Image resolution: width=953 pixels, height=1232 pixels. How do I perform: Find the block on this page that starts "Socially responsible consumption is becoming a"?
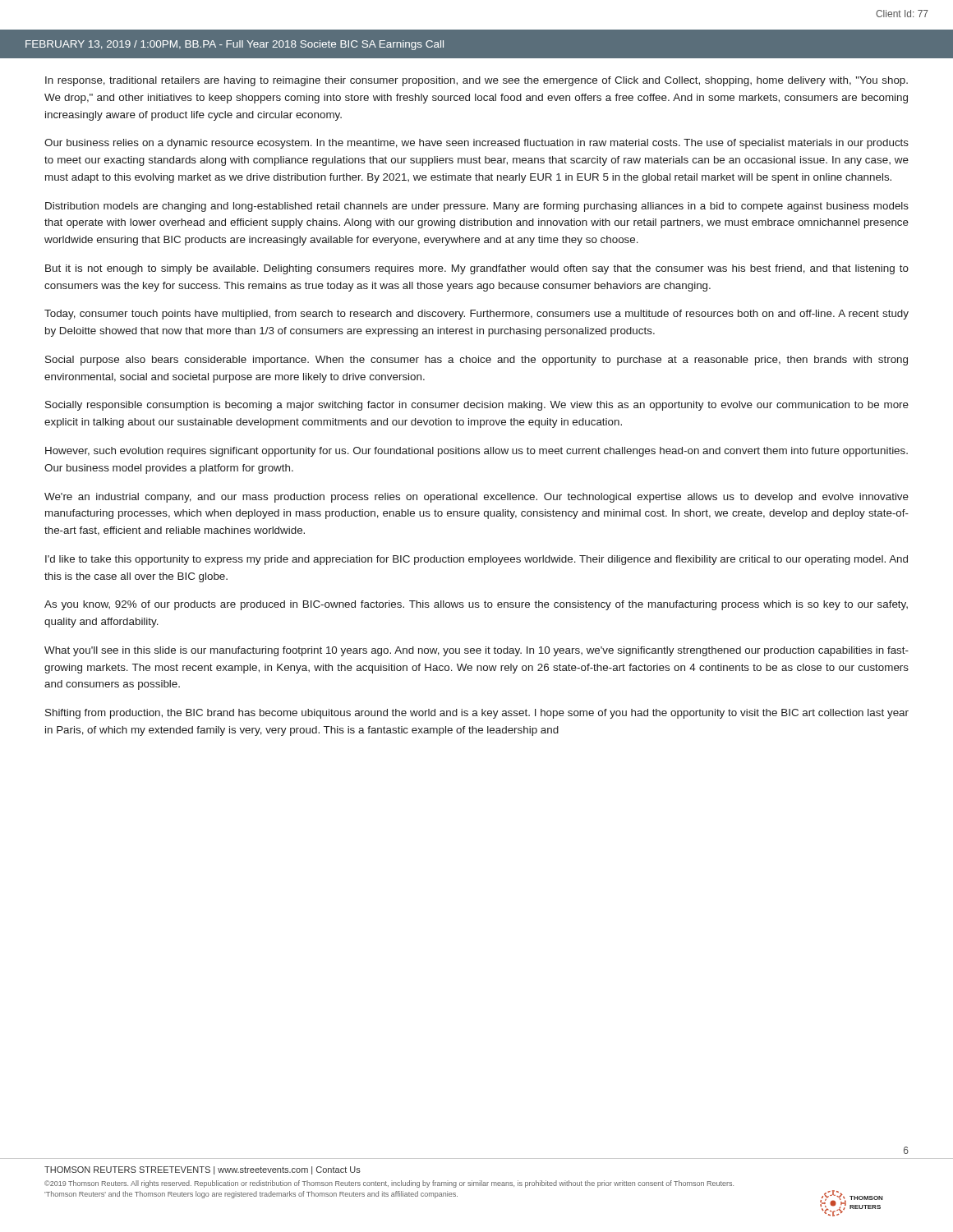pyautogui.click(x=476, y=413)
